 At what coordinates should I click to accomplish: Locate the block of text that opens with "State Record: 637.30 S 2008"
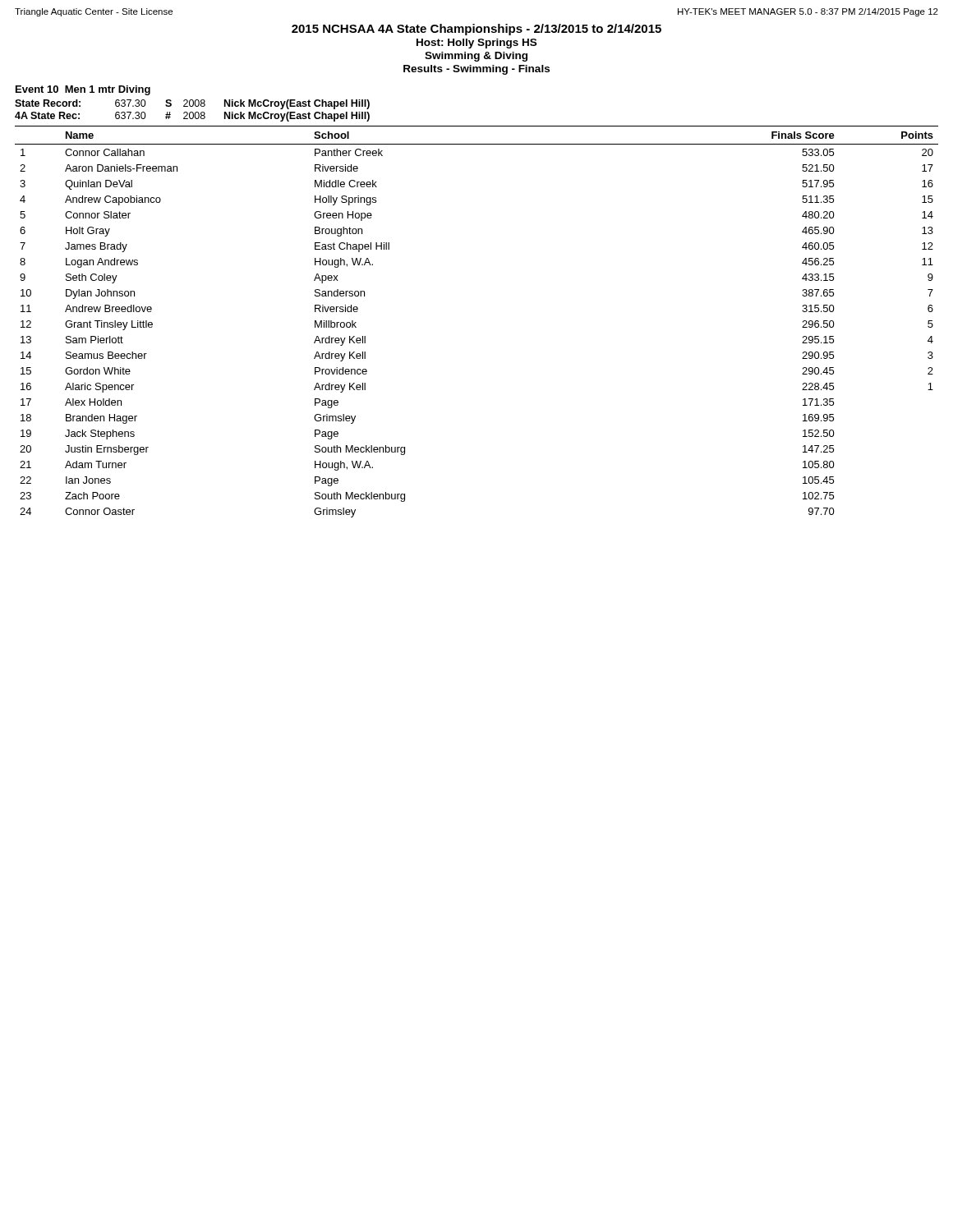point(192,103)
